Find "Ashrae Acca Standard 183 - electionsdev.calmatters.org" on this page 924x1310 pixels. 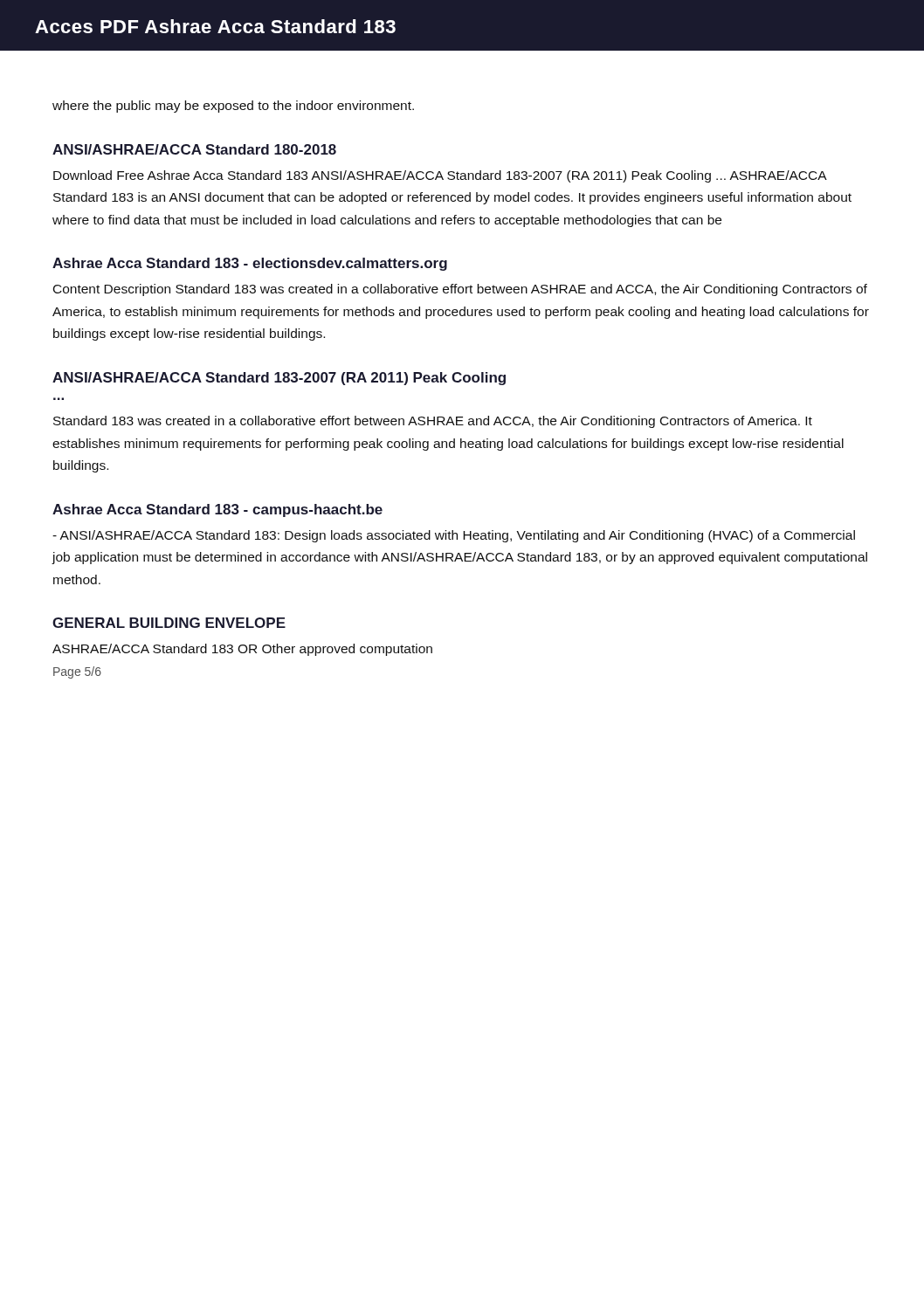[250, 264]
